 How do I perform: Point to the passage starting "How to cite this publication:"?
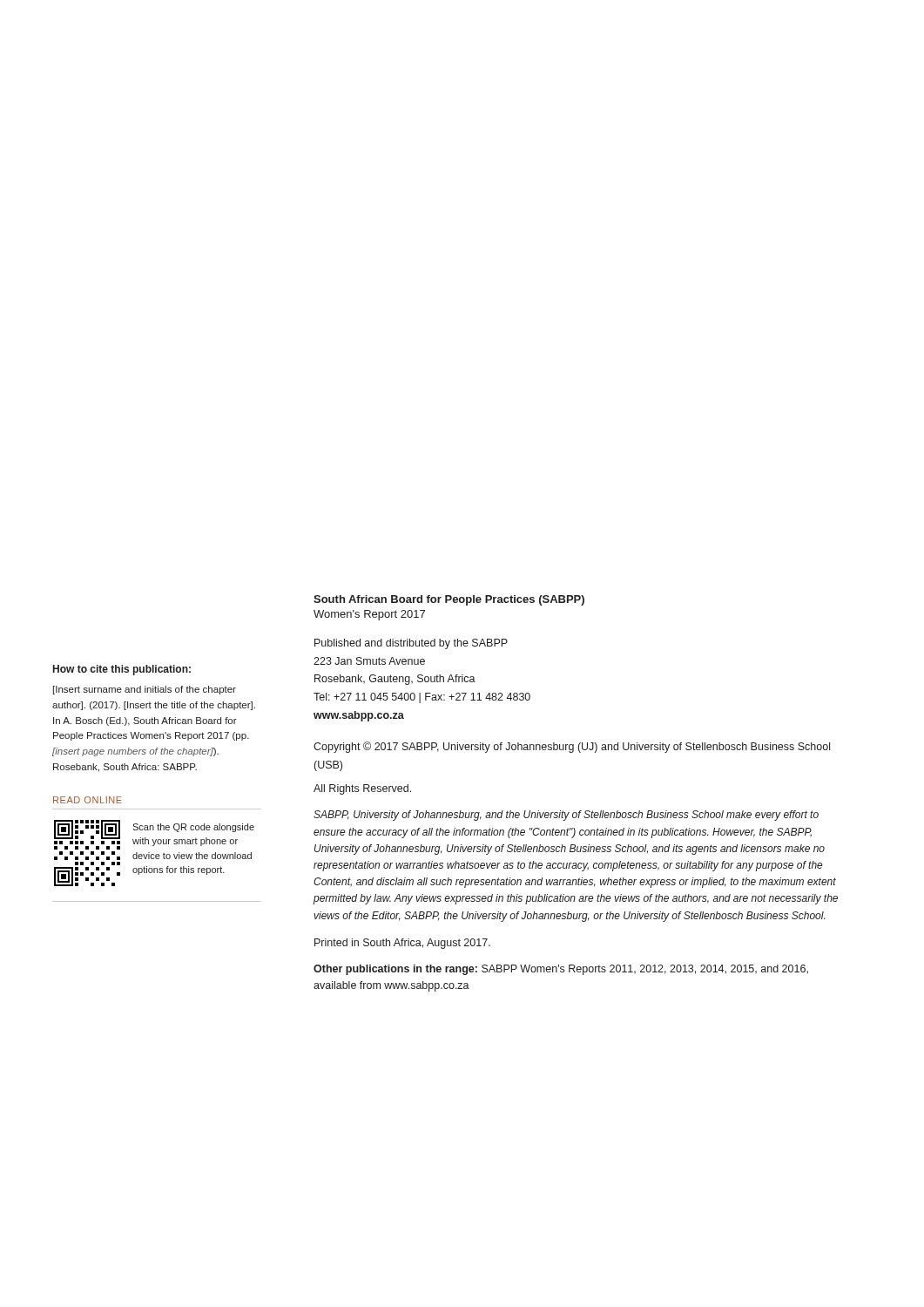point(122,669)
